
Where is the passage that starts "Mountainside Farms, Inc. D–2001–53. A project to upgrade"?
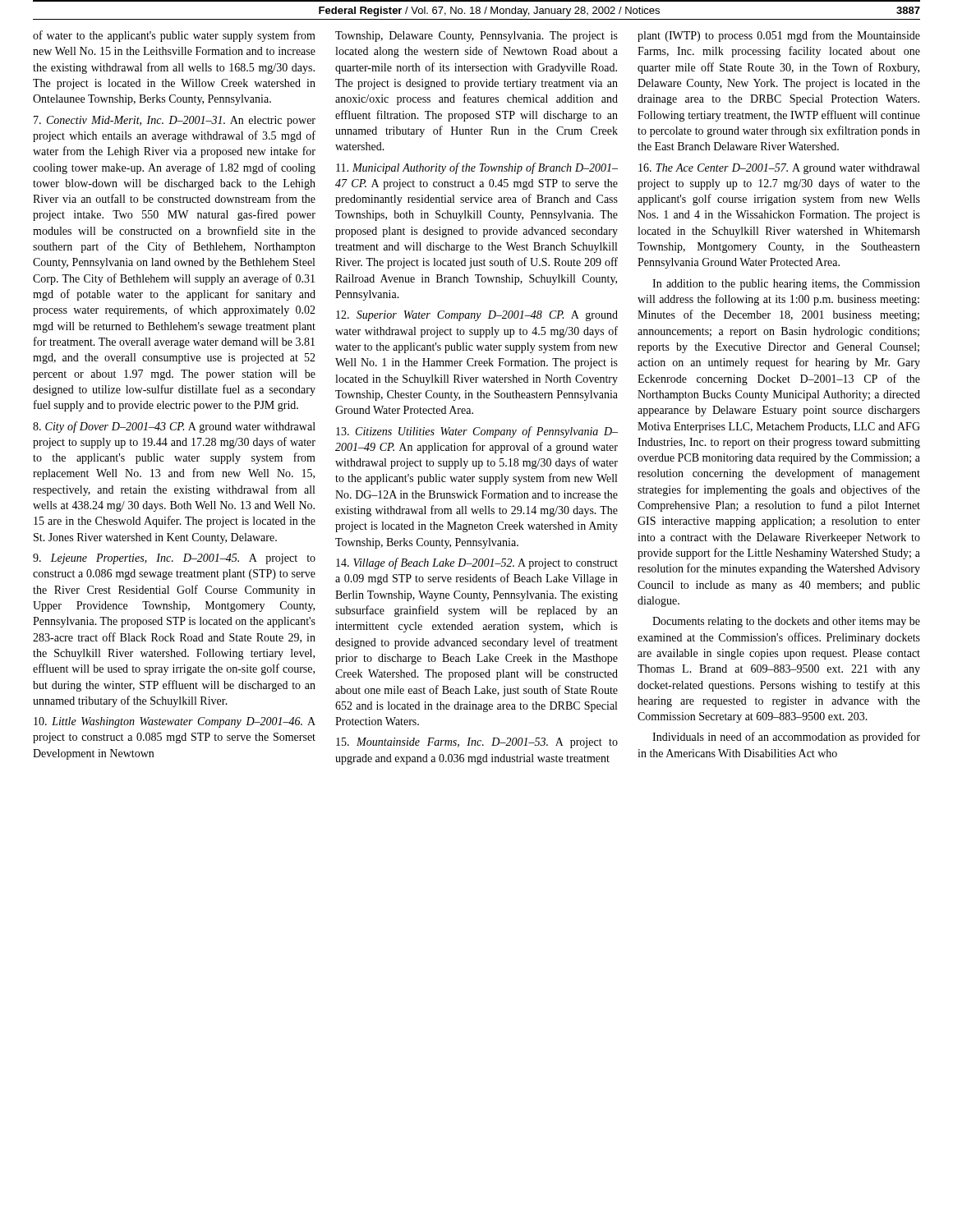(476, 750)
